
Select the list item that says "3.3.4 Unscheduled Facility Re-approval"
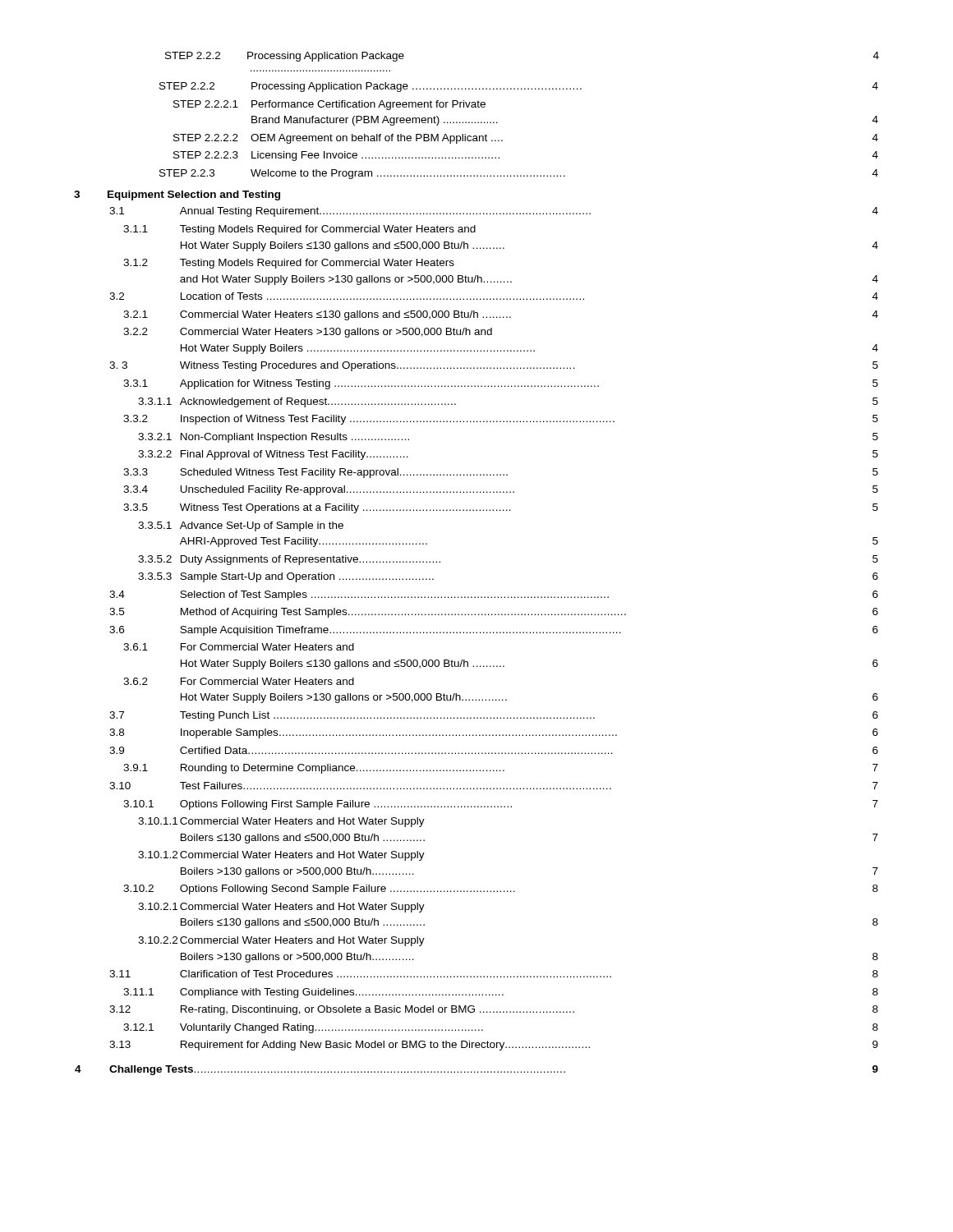(x=476, y=490)
